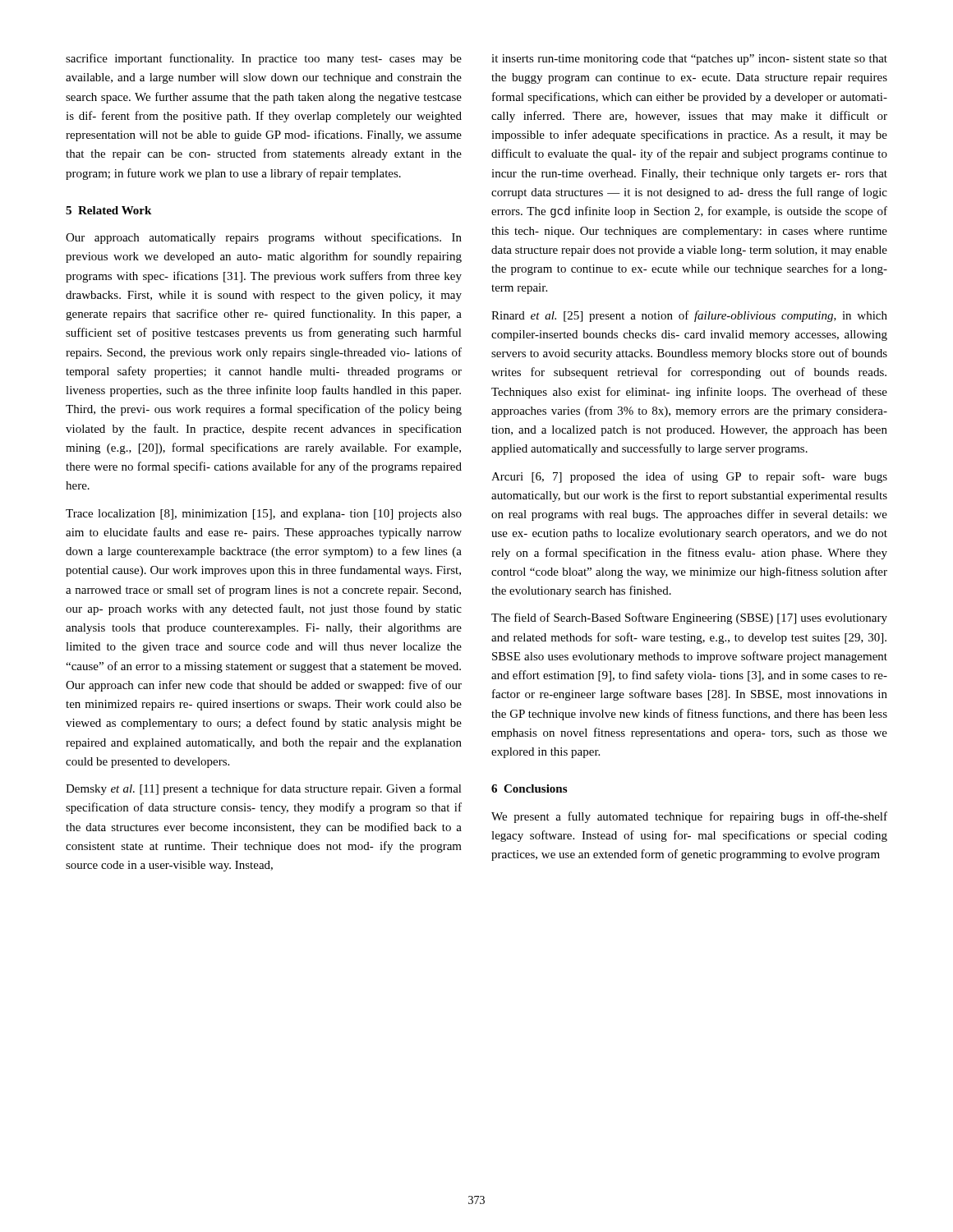Viewport: 953px width, 1232px height.
Task: Point to the block beginning "Rinard et al. [25] present"
Action: (689, 383)
